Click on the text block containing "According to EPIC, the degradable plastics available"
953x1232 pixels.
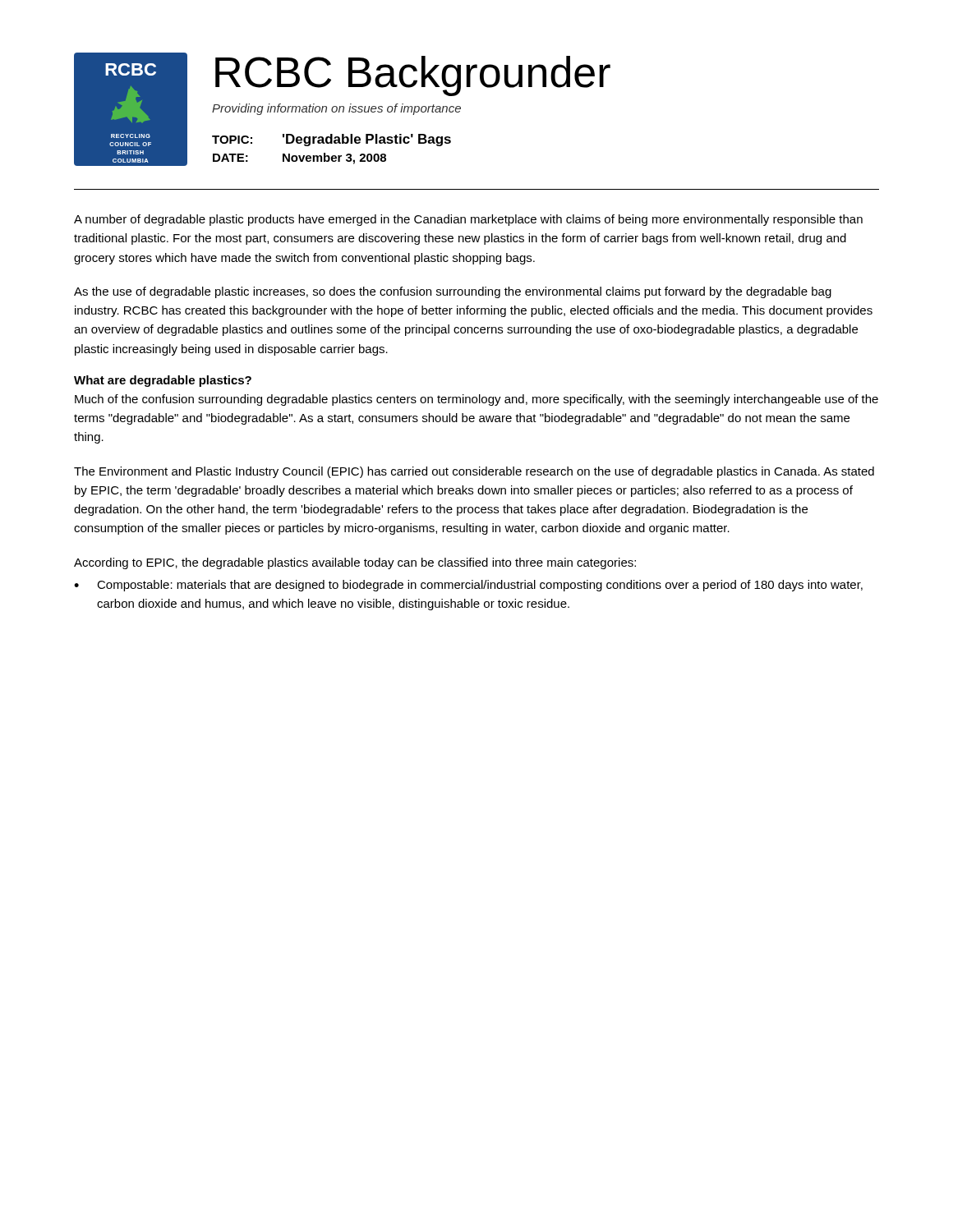click(356, 562)
